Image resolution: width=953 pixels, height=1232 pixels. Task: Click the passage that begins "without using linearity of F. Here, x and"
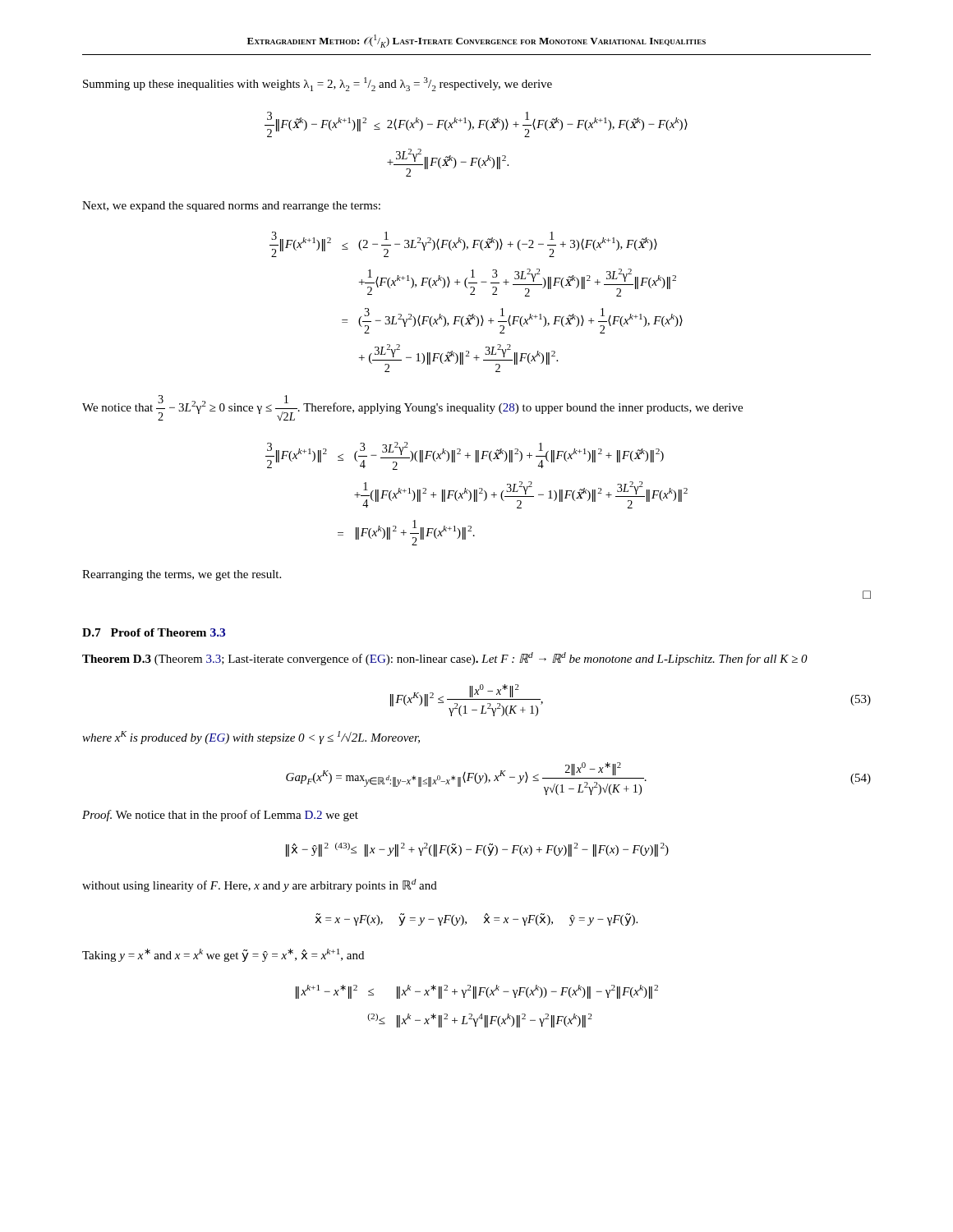260,885
